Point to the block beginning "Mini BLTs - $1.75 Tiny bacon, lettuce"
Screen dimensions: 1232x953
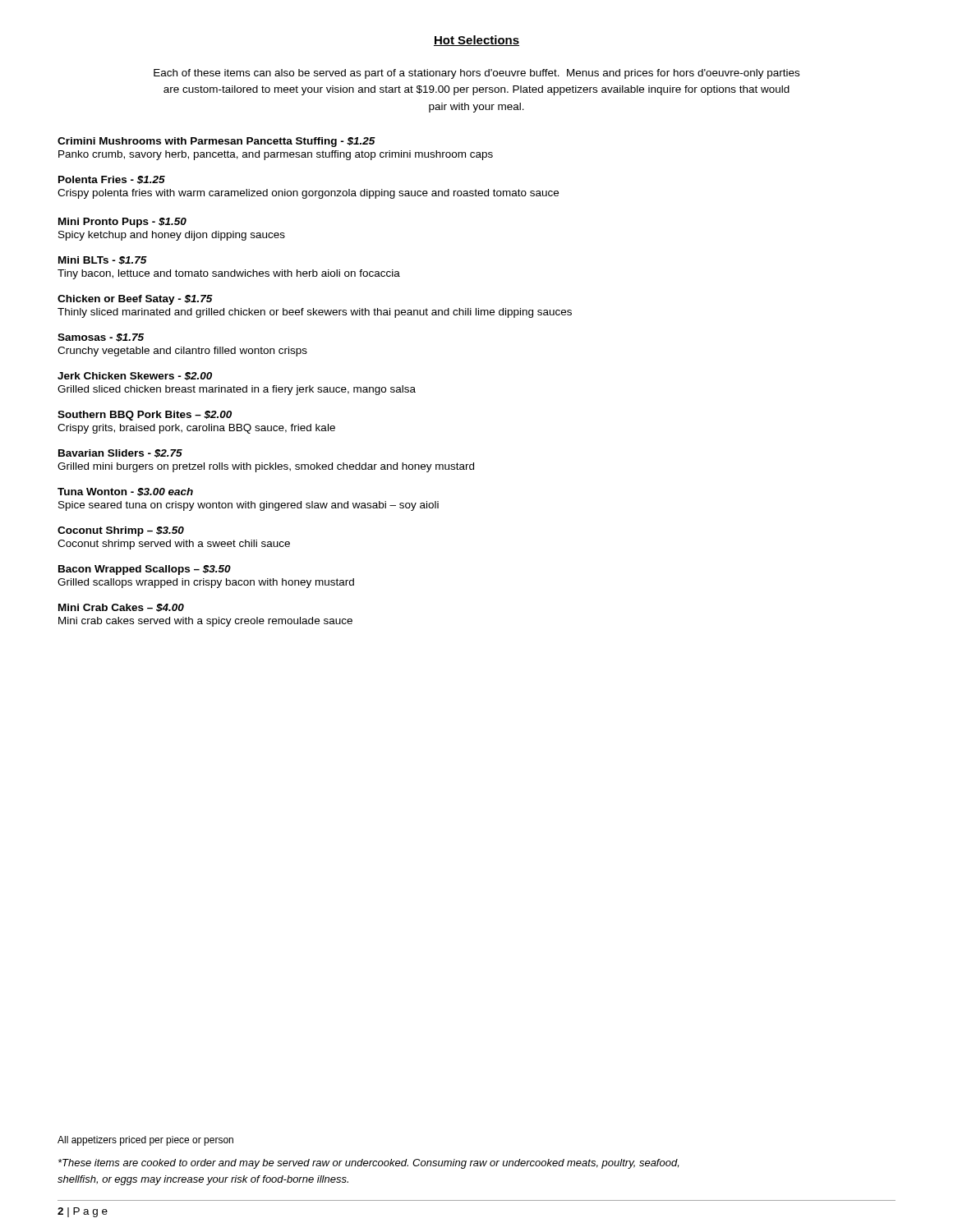pyautogui.click(x=103, y=260)
